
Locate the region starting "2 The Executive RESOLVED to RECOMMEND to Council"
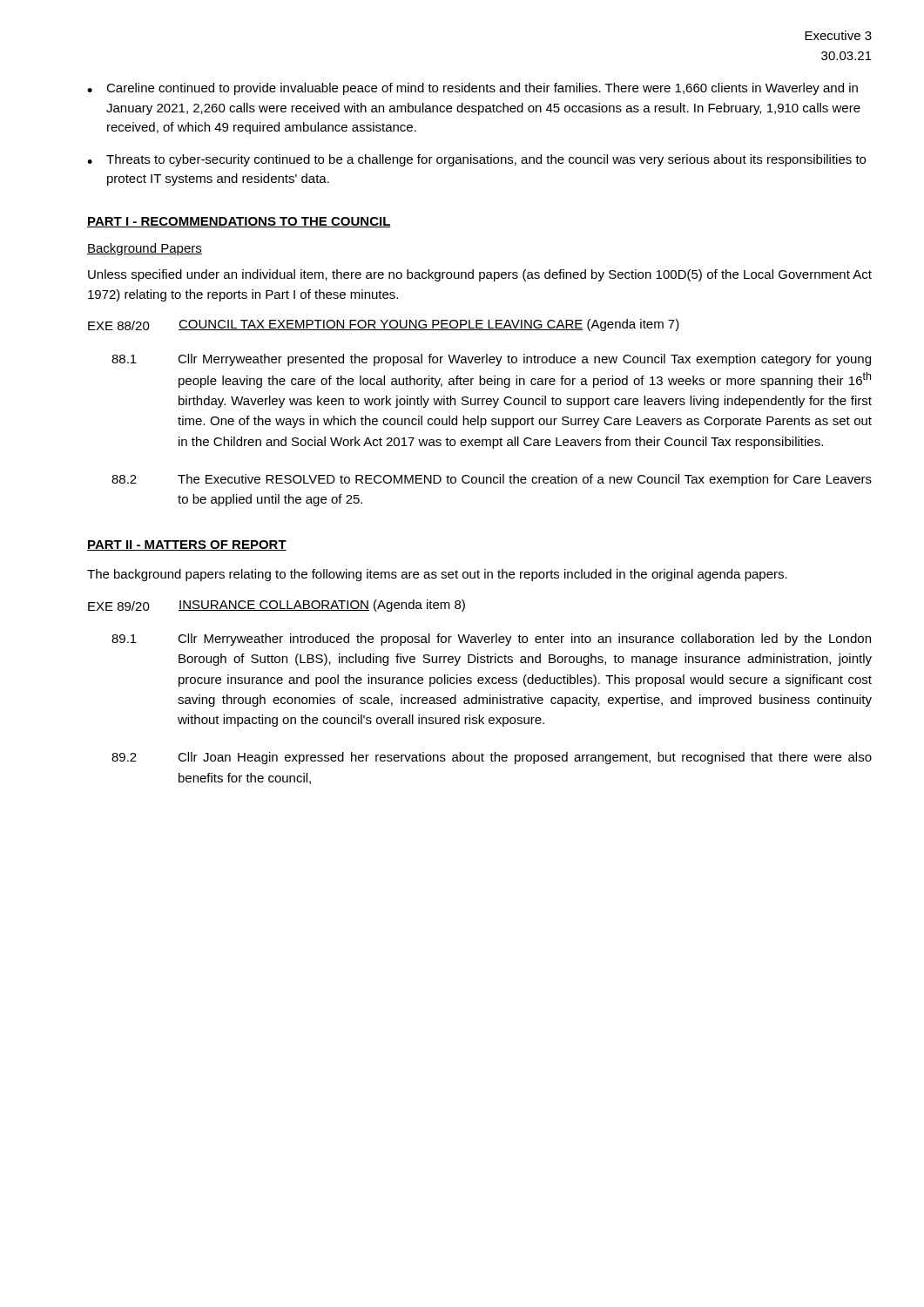tap(492, 489)
